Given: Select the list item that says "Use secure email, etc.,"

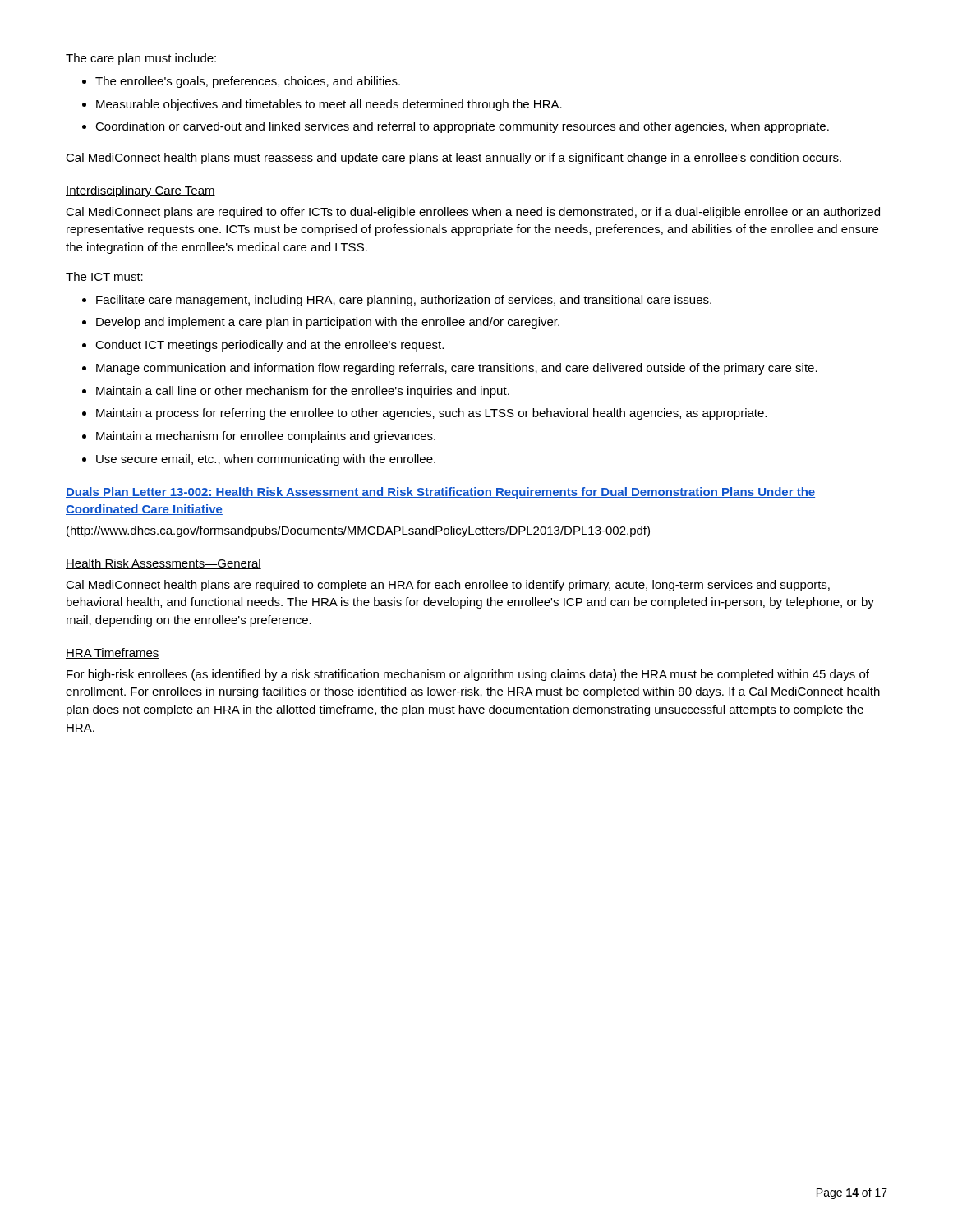Looking at the screenshot, I should 266,458.
